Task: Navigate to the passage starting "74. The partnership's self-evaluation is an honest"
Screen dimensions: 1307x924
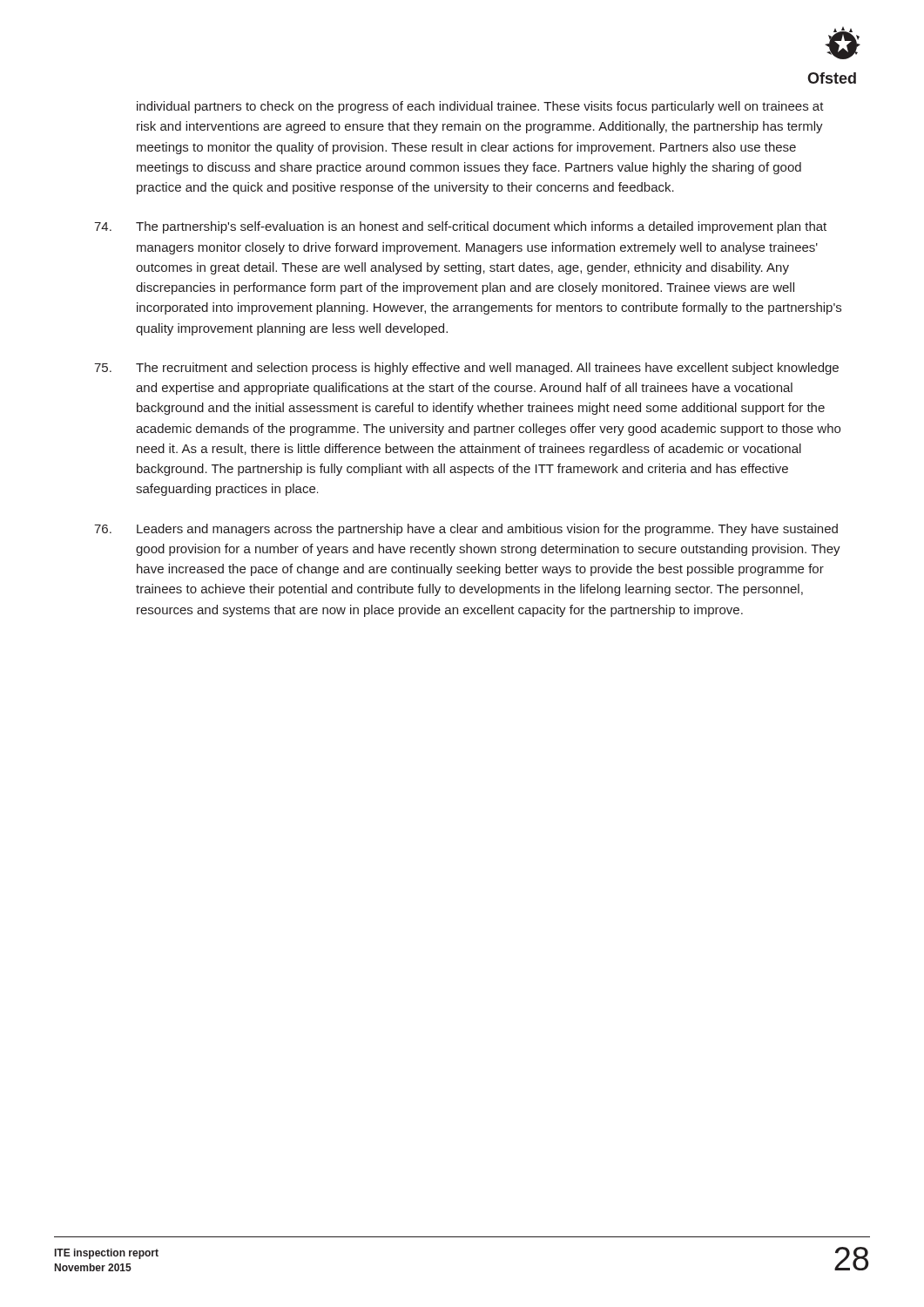Action: pyautogui.click(x=469, y=277)
